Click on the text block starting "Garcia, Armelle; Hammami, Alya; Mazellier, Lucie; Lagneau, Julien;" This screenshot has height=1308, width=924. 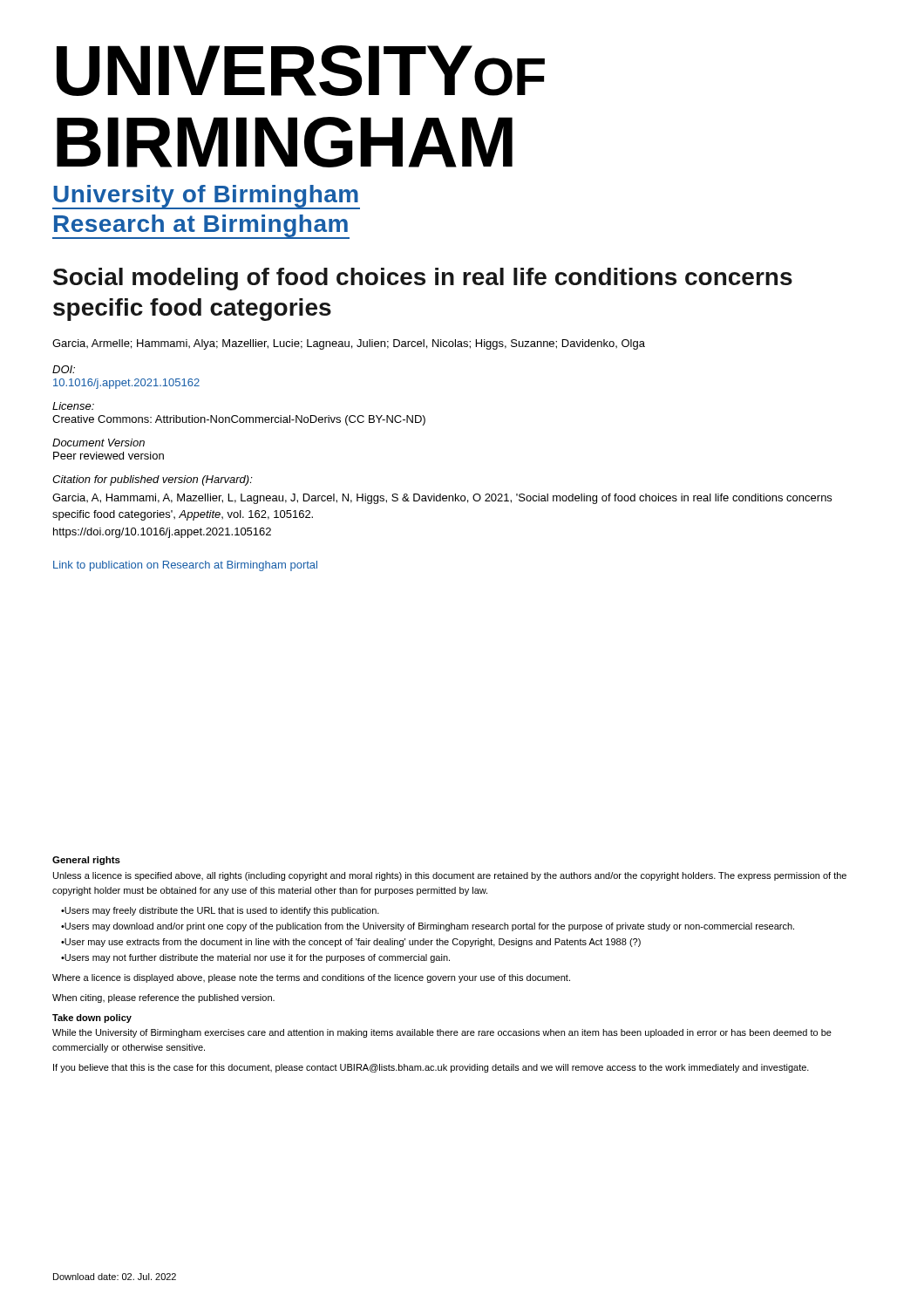tap(349, 343)
